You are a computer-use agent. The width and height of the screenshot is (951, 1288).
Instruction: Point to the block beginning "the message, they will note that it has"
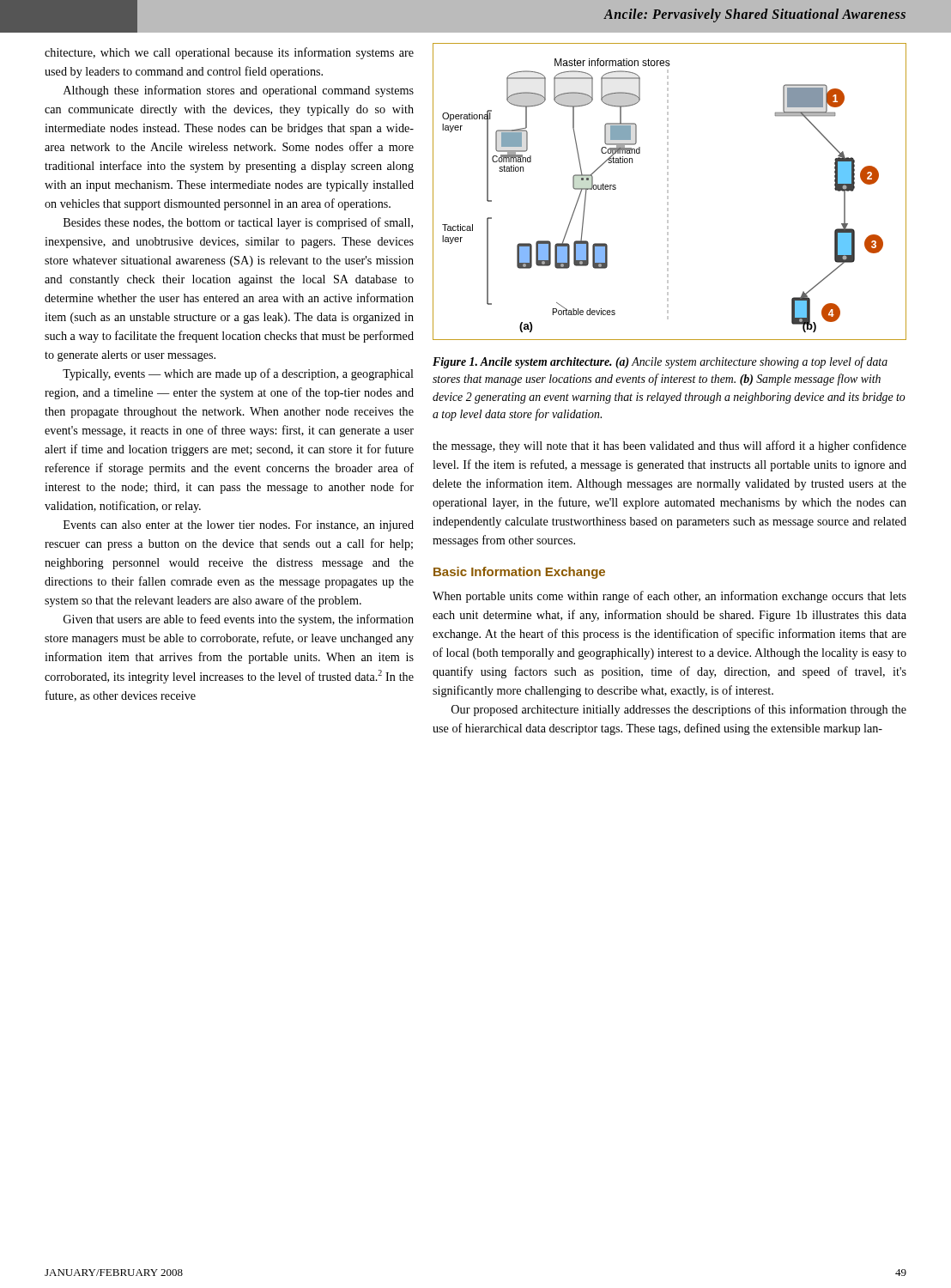click(670, 493)
